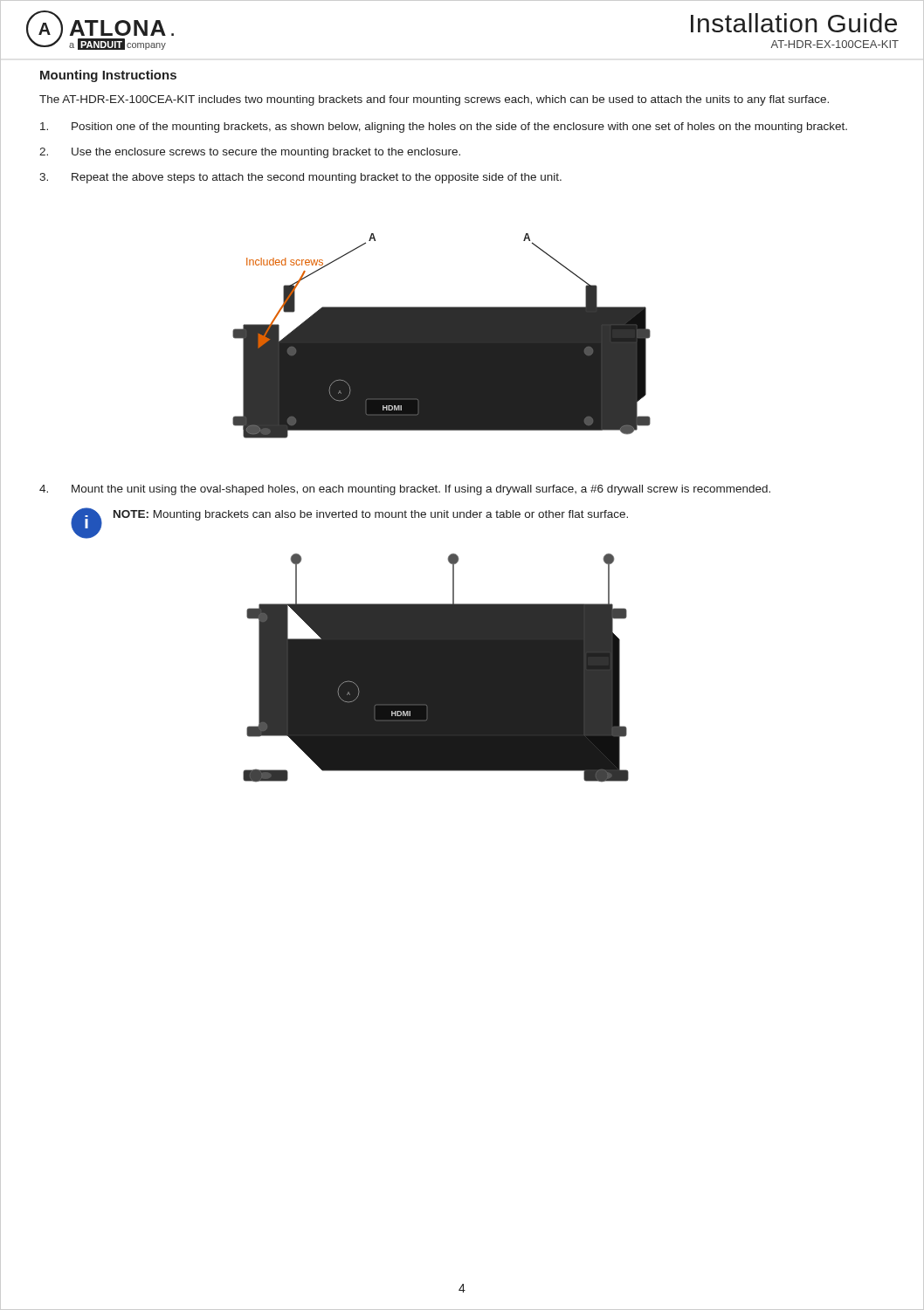
Task: Locate the text starting "3. Repeat the above steps to attach the"
Action: 462,178
